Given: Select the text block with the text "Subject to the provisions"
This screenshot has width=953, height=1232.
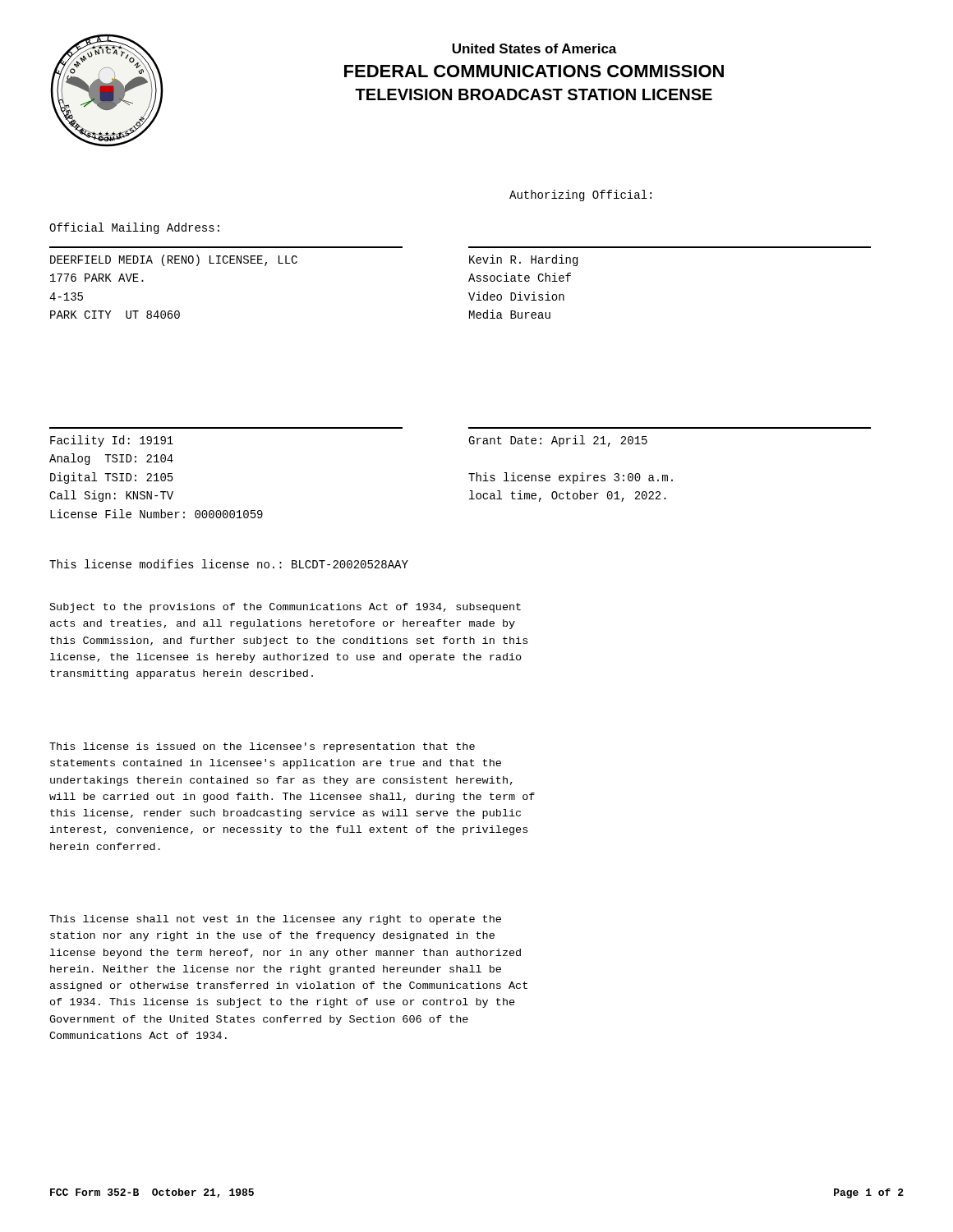Looking at the screenshot, I should pos(289,641).
